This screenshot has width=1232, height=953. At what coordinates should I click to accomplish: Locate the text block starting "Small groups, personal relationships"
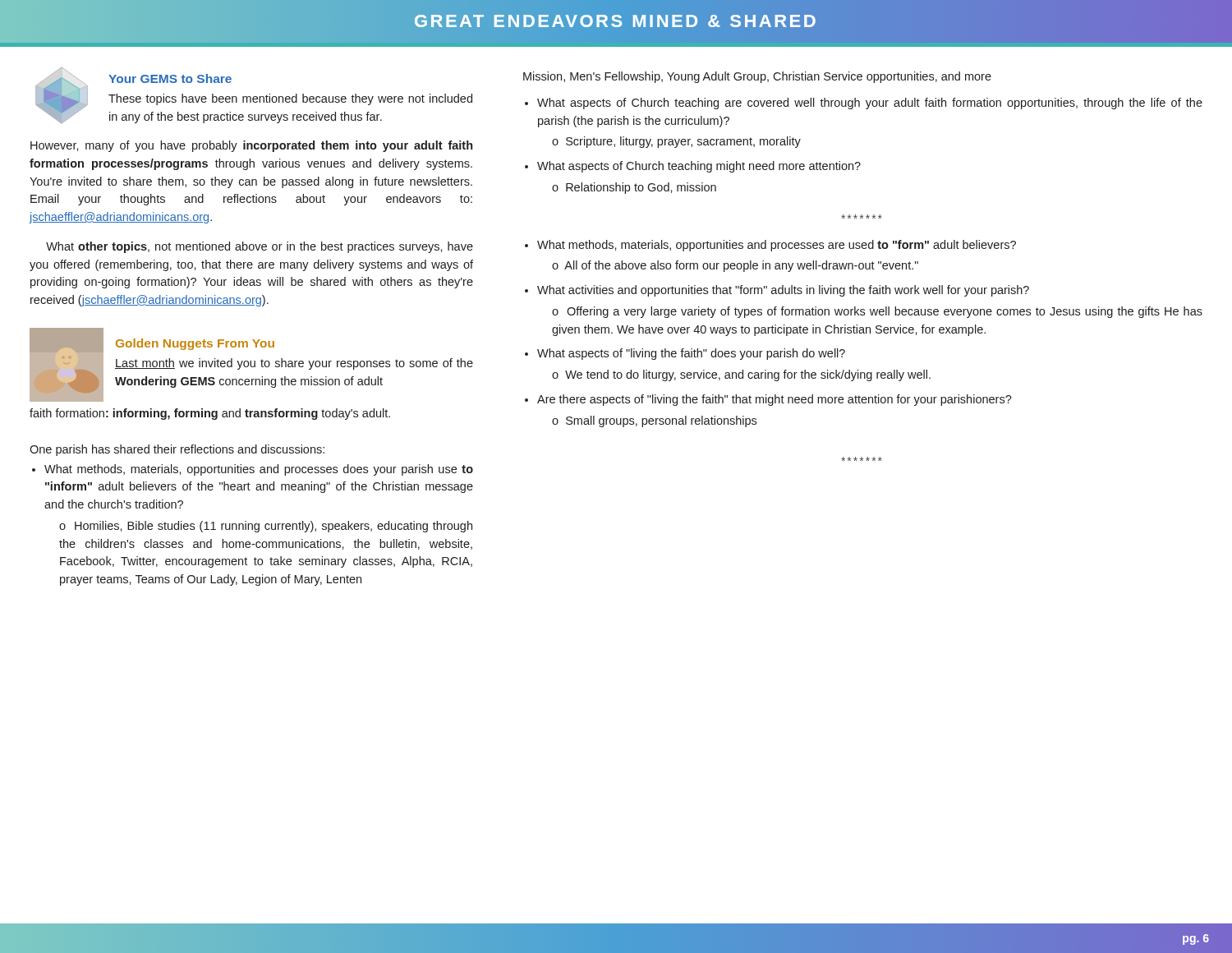(661, 420)
